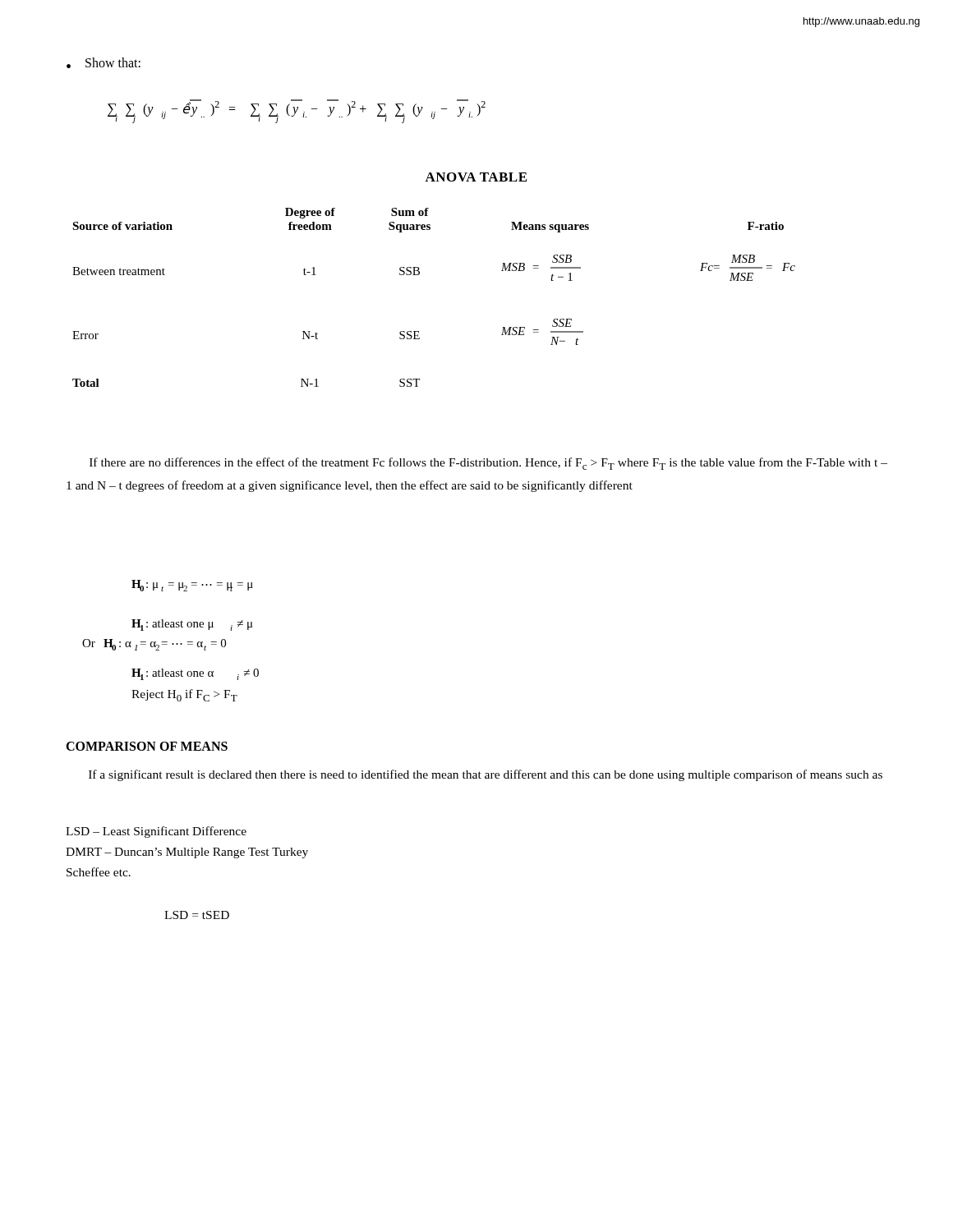953x1232 pixels.
Task: Click where it says "• Show that:"
Action: (103, 66)
